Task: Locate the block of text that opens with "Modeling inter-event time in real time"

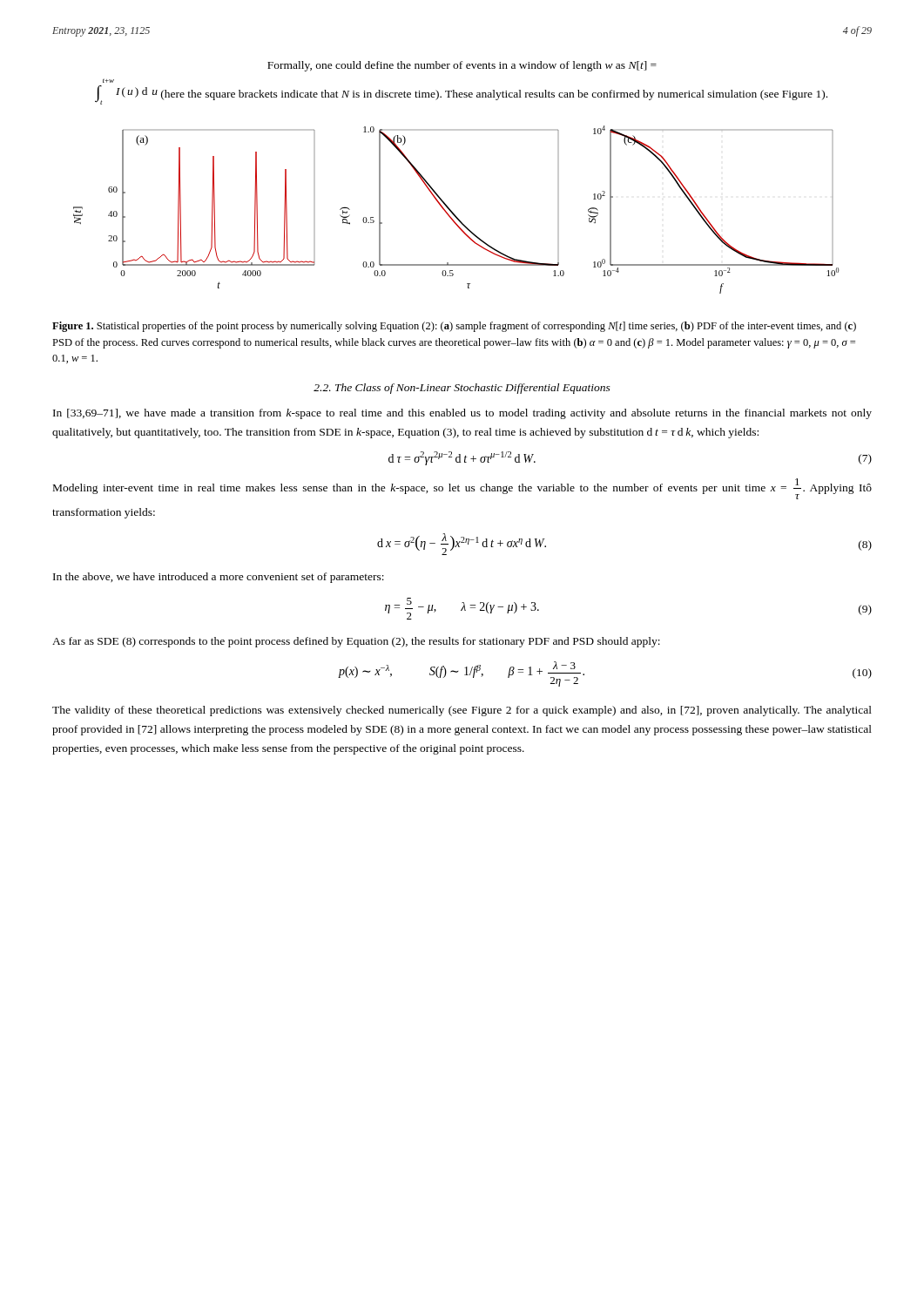Action: [x=462, y=497]
